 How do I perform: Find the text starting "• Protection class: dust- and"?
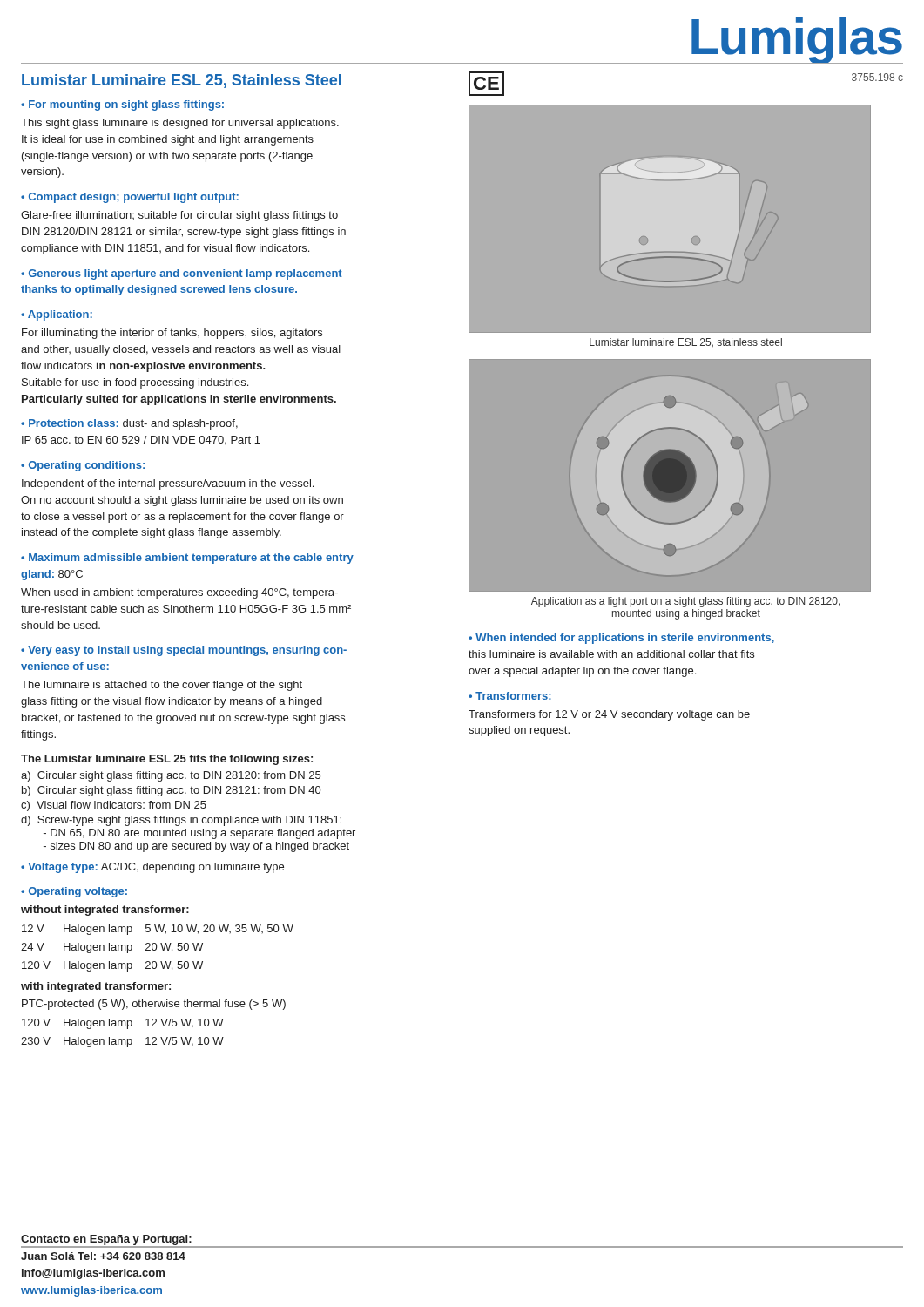[x=234, y=432]
